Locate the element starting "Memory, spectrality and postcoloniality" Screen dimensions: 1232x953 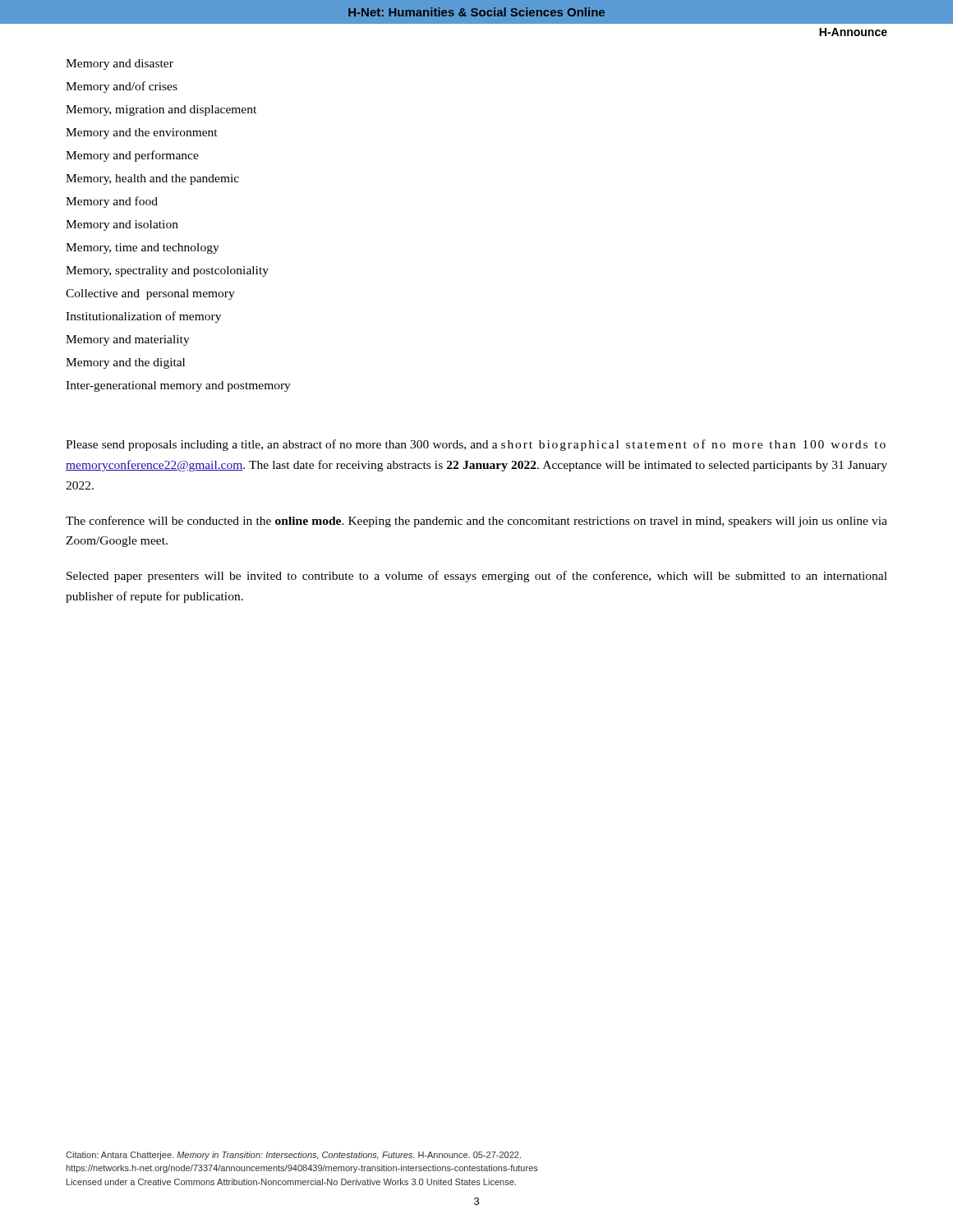167,270
